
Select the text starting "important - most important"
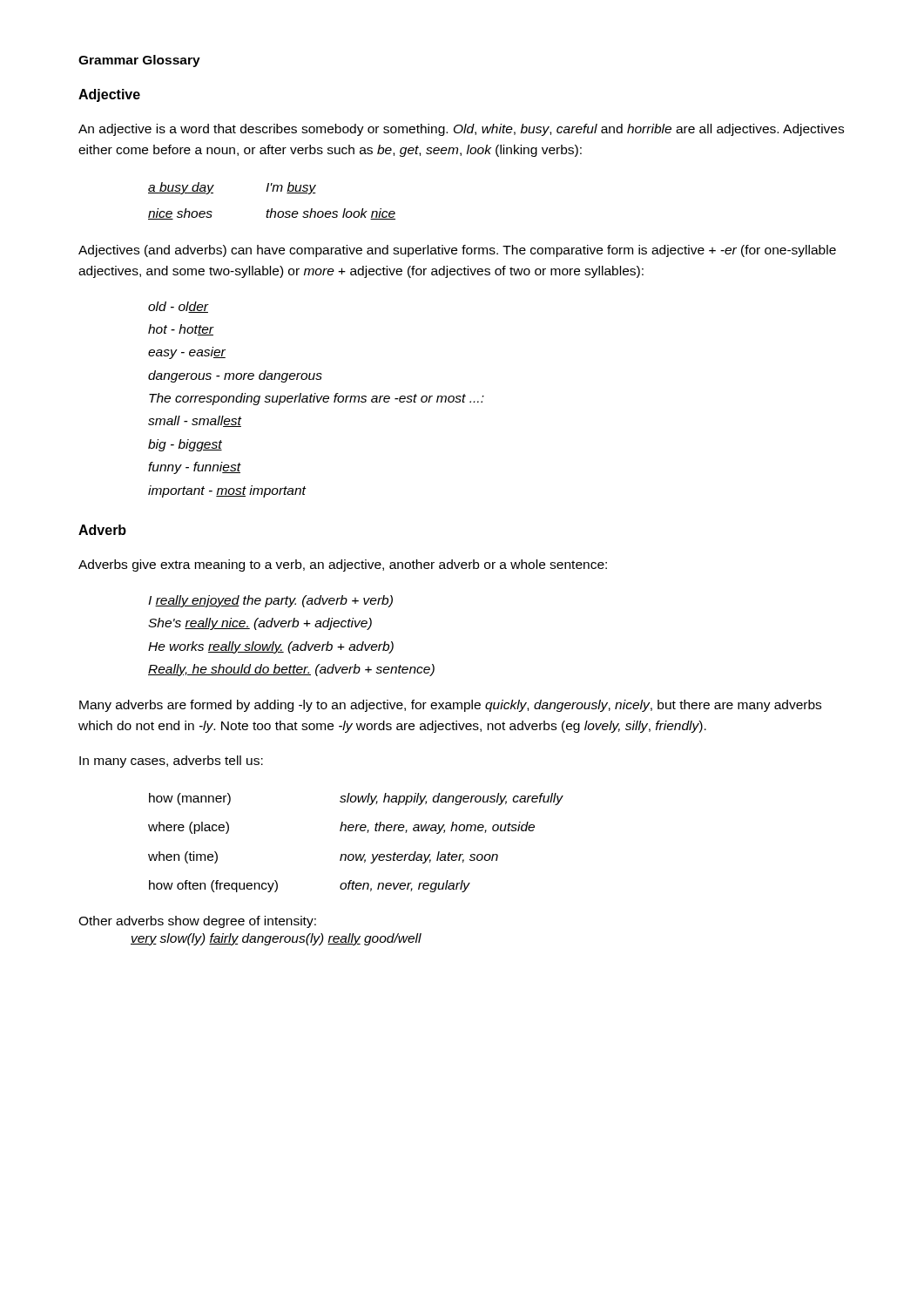[227, 490]
